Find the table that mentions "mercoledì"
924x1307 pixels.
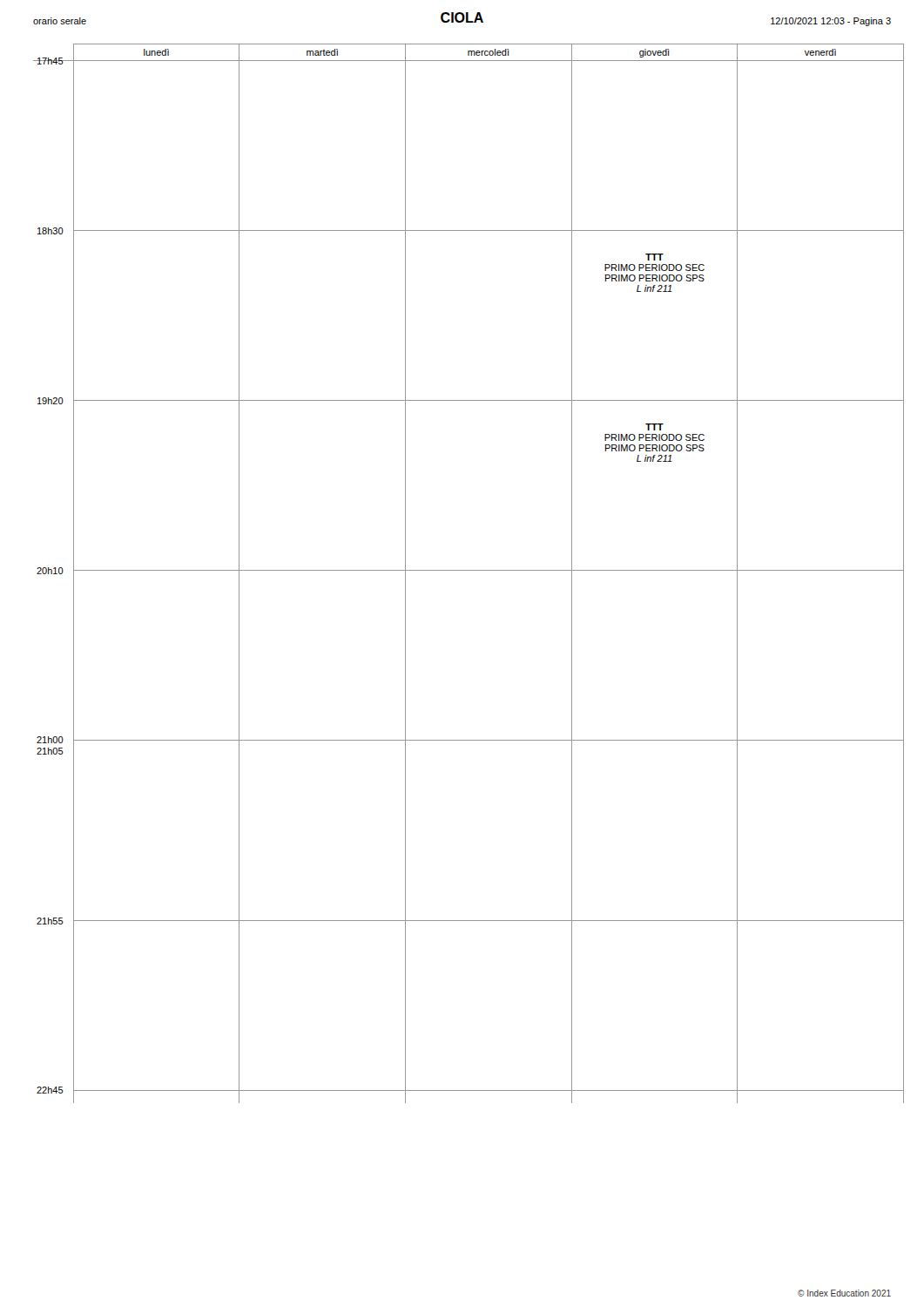[x=469, y=573]
